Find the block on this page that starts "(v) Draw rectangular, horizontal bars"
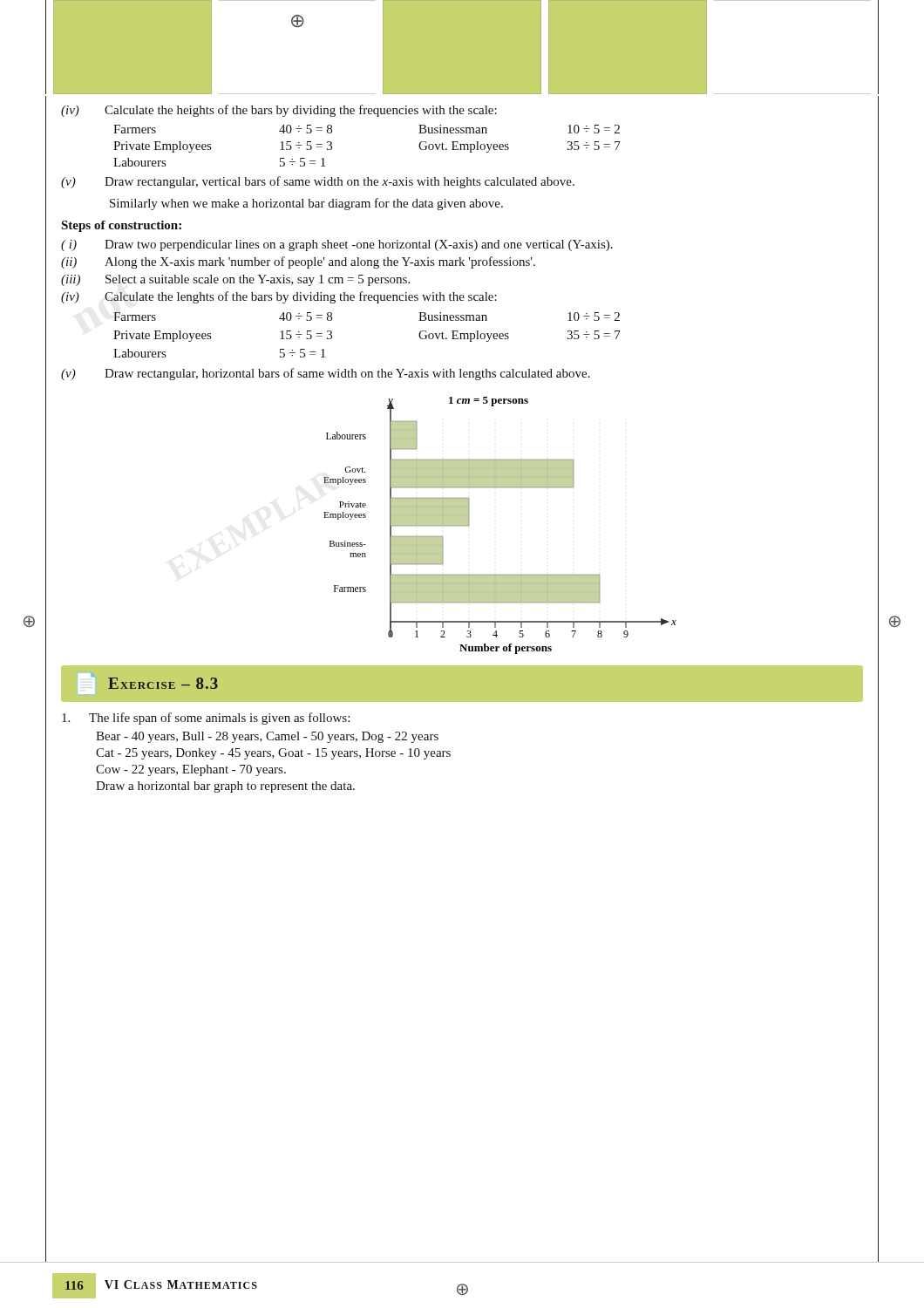 pos(326,374)
